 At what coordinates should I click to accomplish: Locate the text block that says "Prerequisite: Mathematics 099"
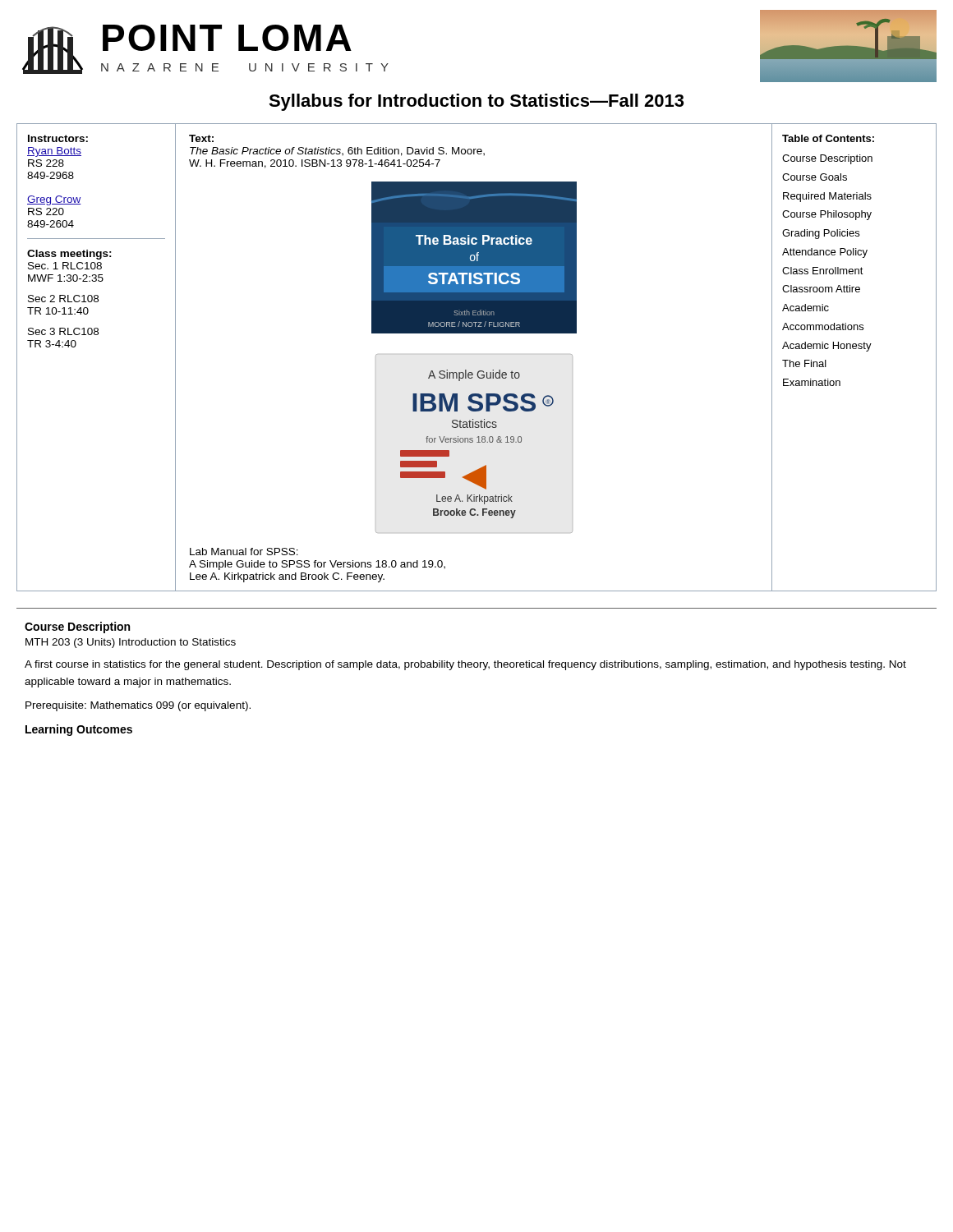coord(138,705)
